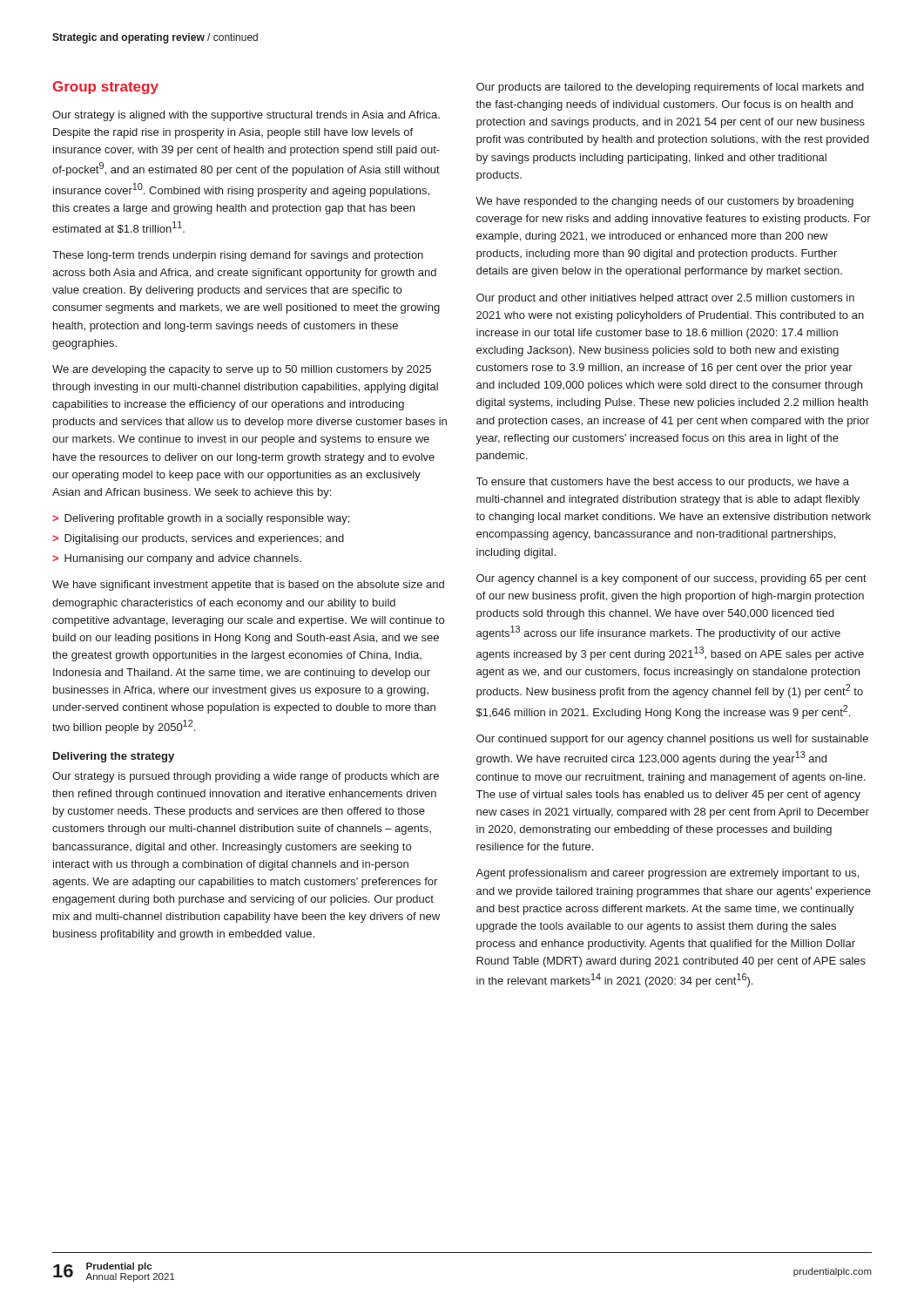Where is the passage that starts "We are developing the capacity to serve up"?

250,430
